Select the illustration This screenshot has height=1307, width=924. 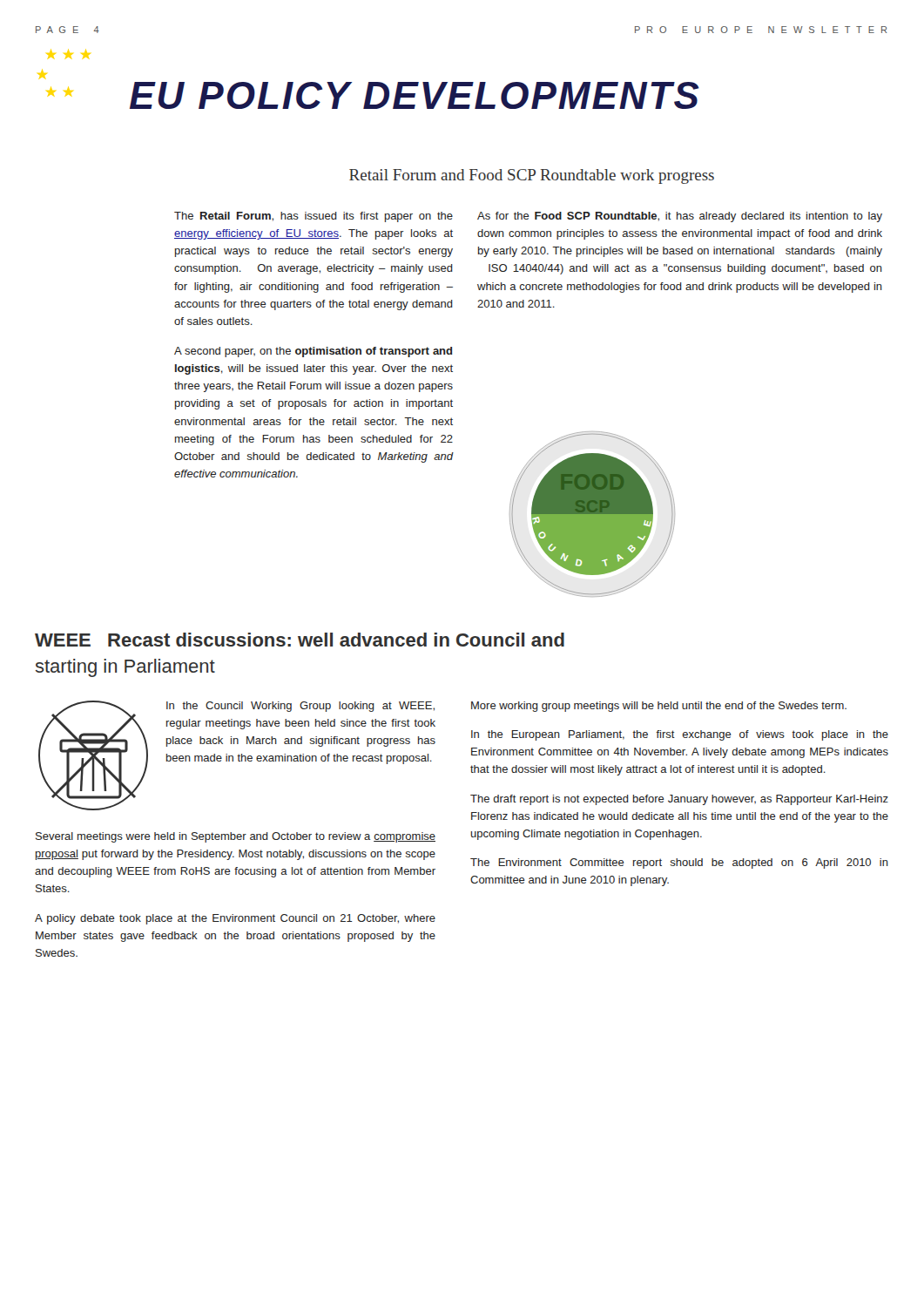[x=94, y=756]
